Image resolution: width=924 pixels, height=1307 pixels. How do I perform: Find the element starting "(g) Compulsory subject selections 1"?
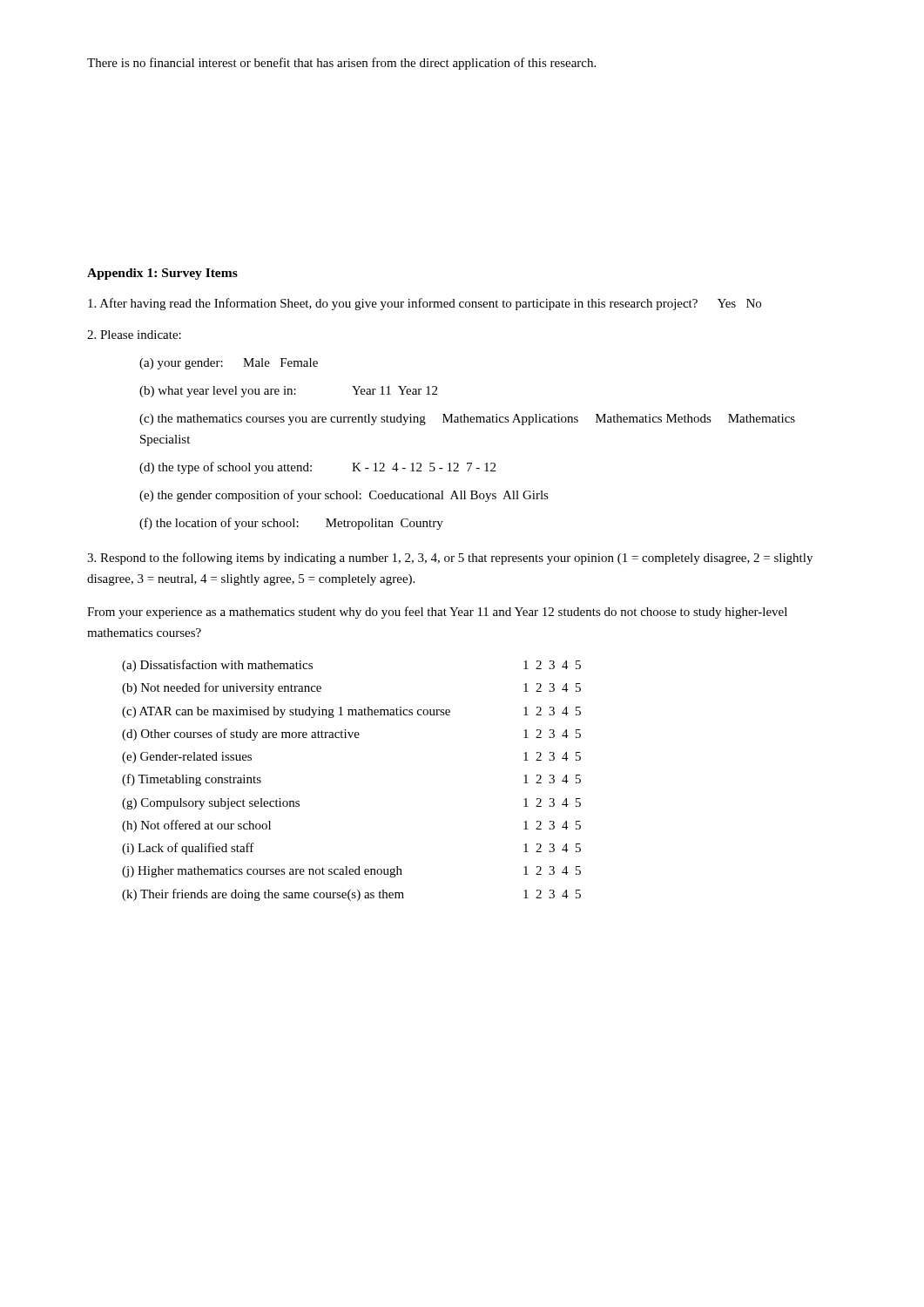coord(215,804)
